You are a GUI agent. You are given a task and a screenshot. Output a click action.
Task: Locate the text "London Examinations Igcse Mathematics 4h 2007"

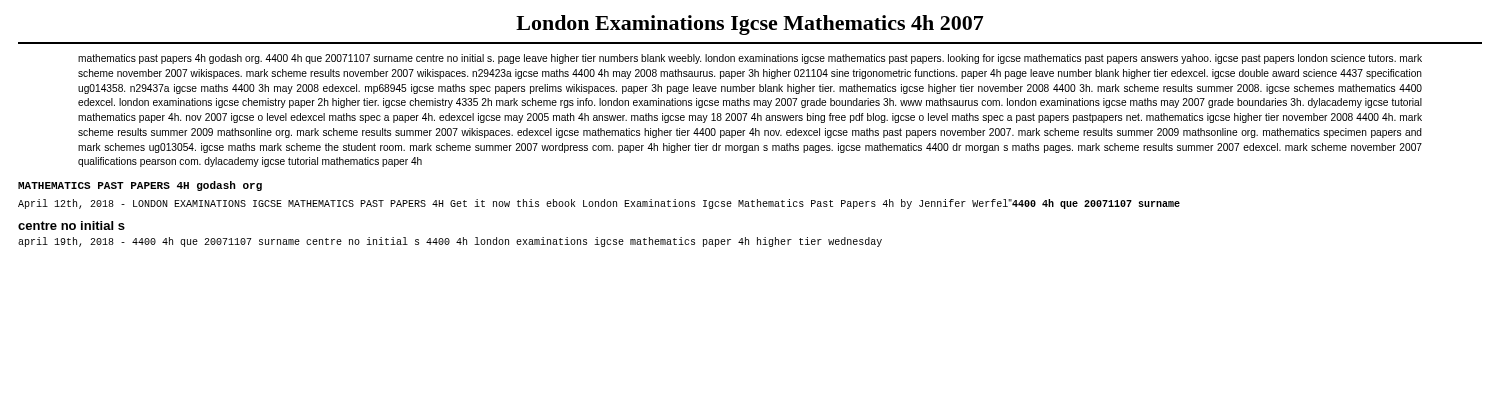(x=750, y=23)
